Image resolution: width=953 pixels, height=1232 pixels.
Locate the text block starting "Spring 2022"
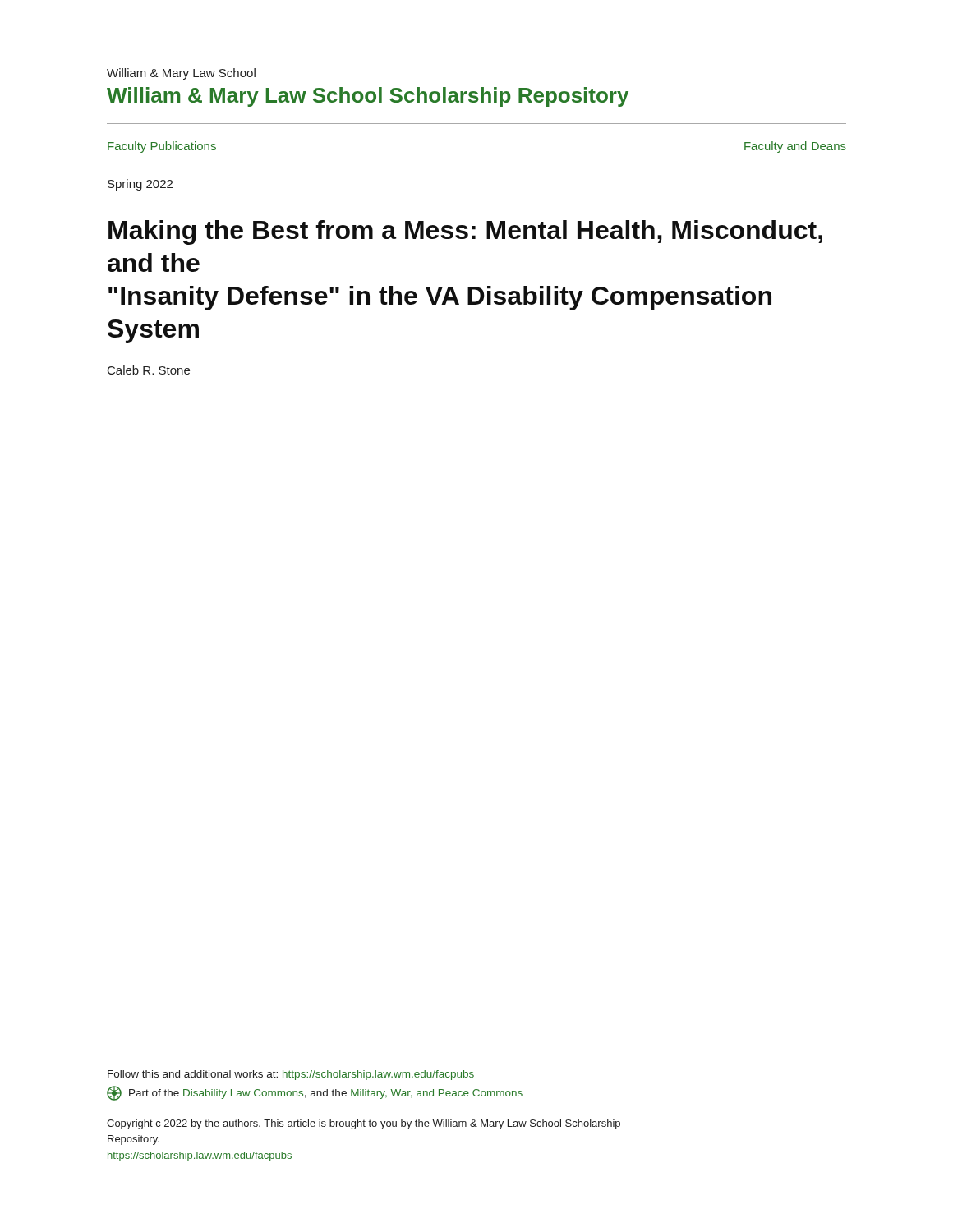140,184
